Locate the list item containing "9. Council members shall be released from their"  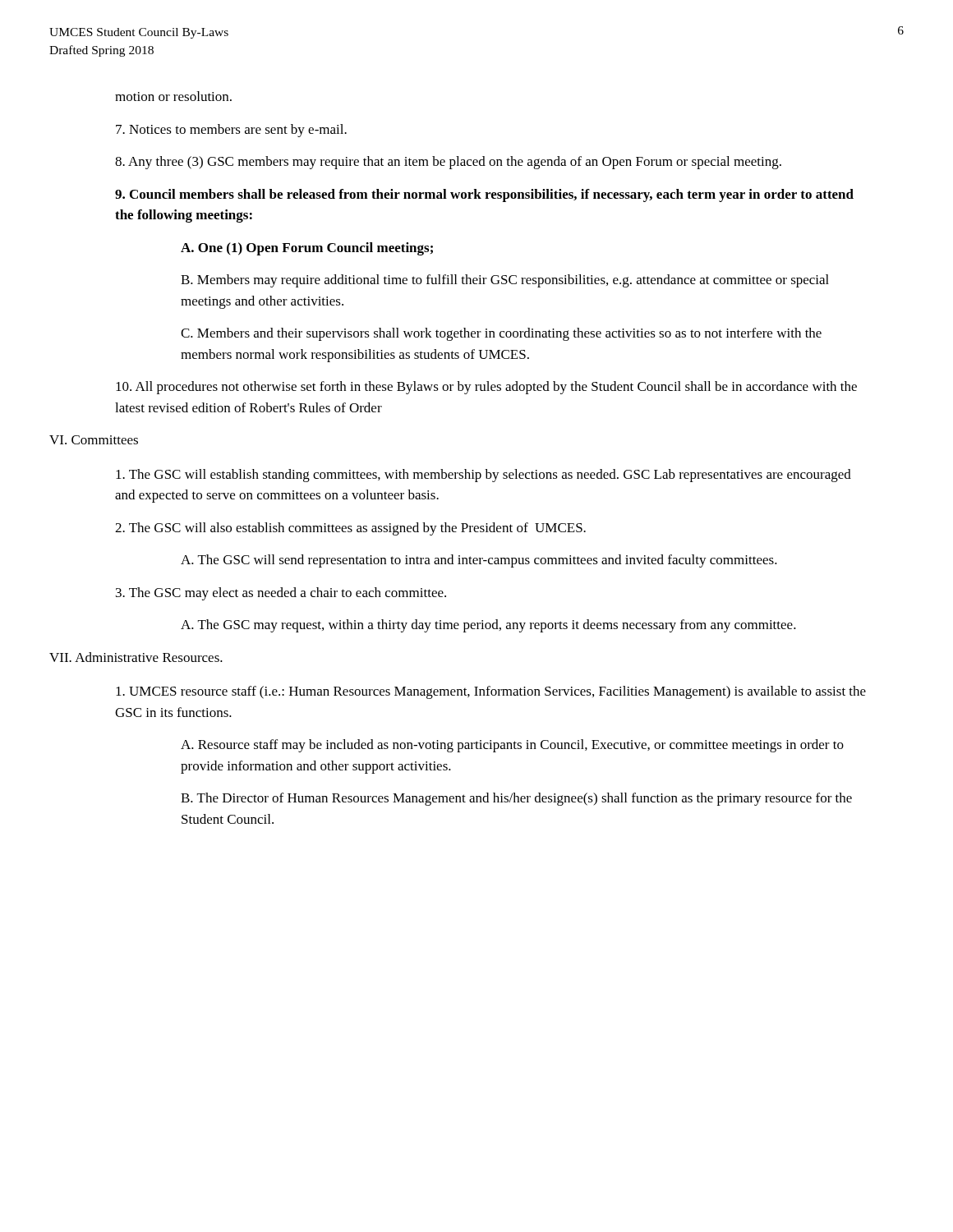point(484,204)
